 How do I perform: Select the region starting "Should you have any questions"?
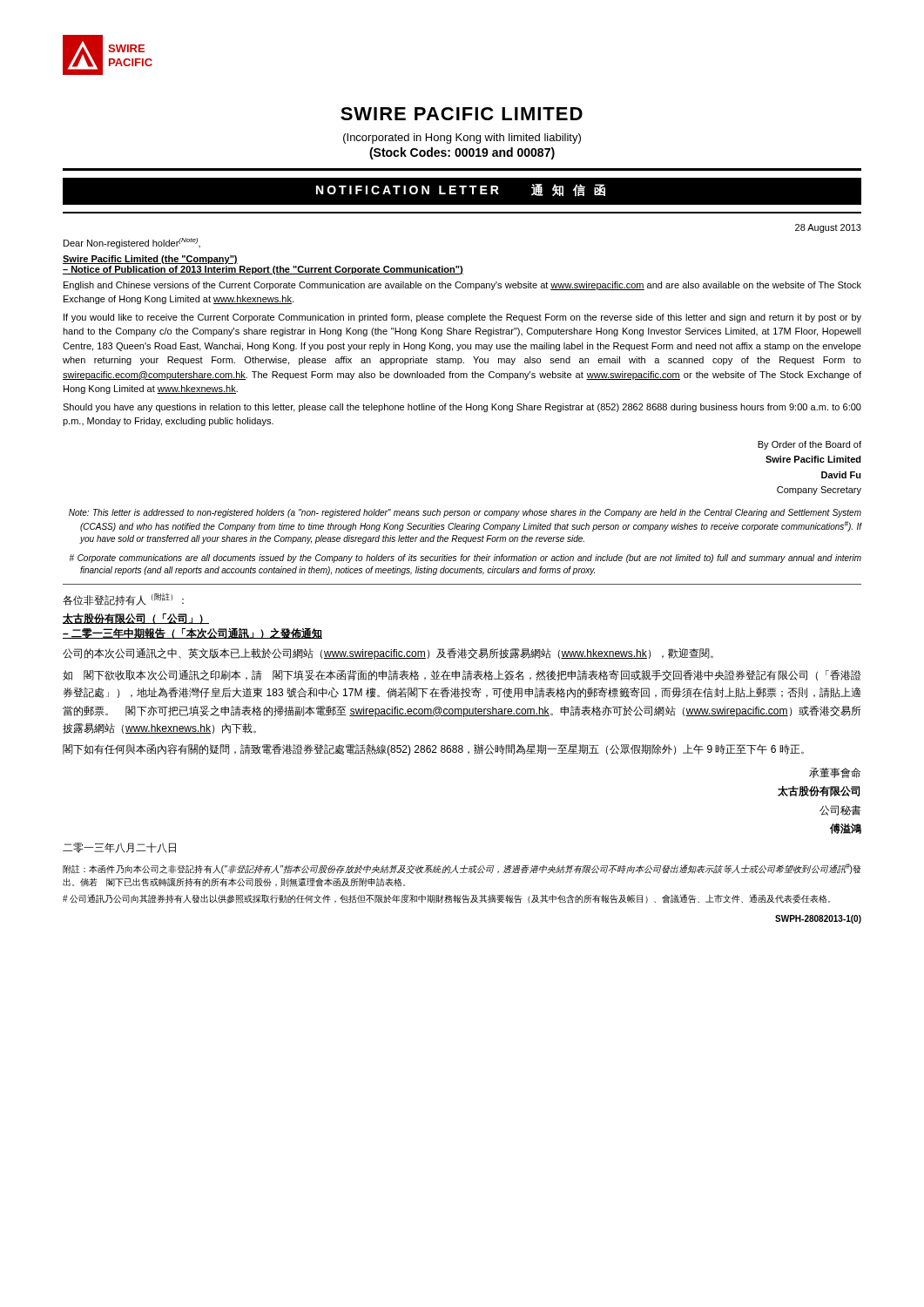[462, 414]
